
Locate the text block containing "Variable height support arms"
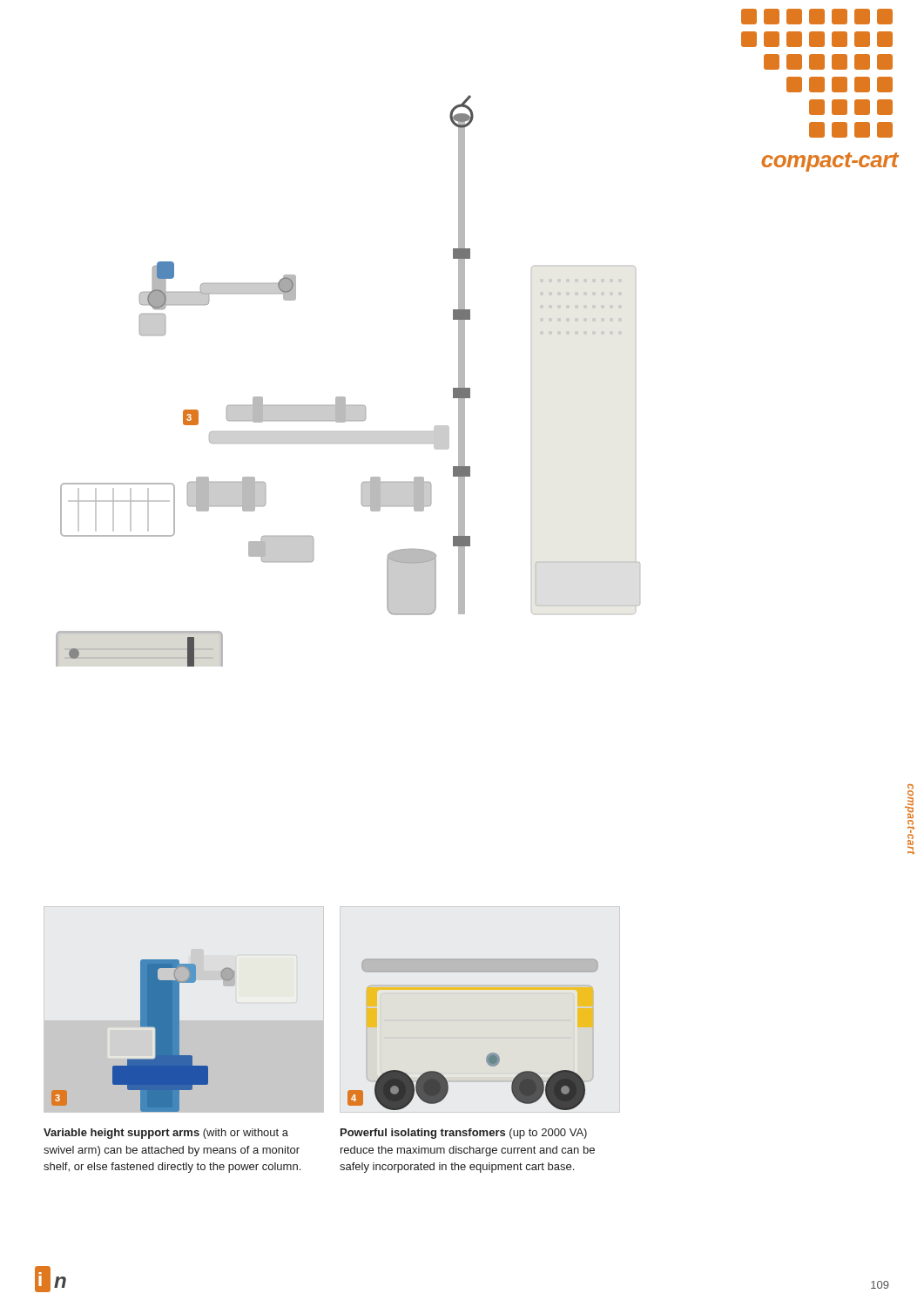[173, 1149]
